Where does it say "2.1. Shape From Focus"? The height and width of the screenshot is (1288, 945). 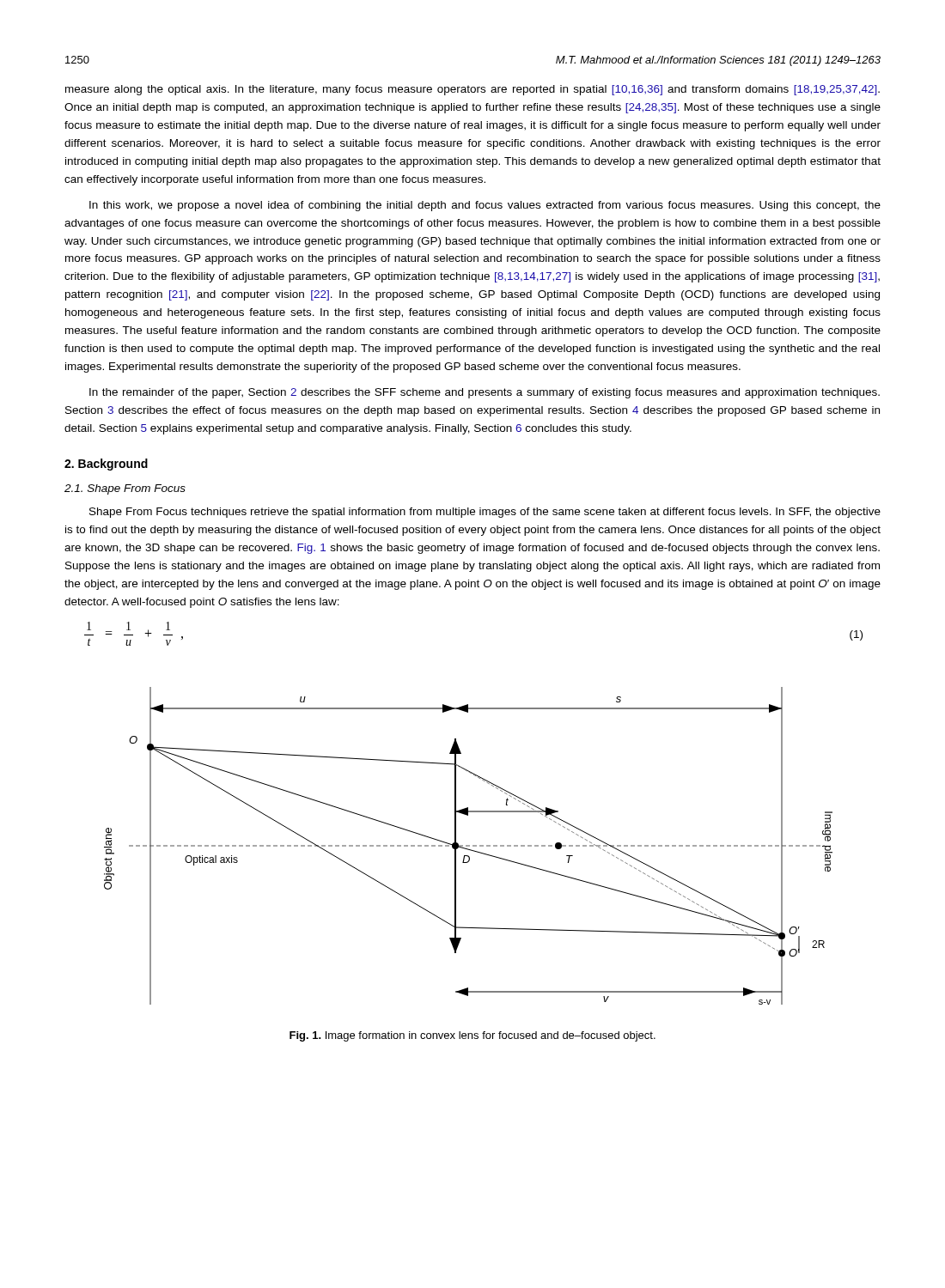tap(125, 488)
